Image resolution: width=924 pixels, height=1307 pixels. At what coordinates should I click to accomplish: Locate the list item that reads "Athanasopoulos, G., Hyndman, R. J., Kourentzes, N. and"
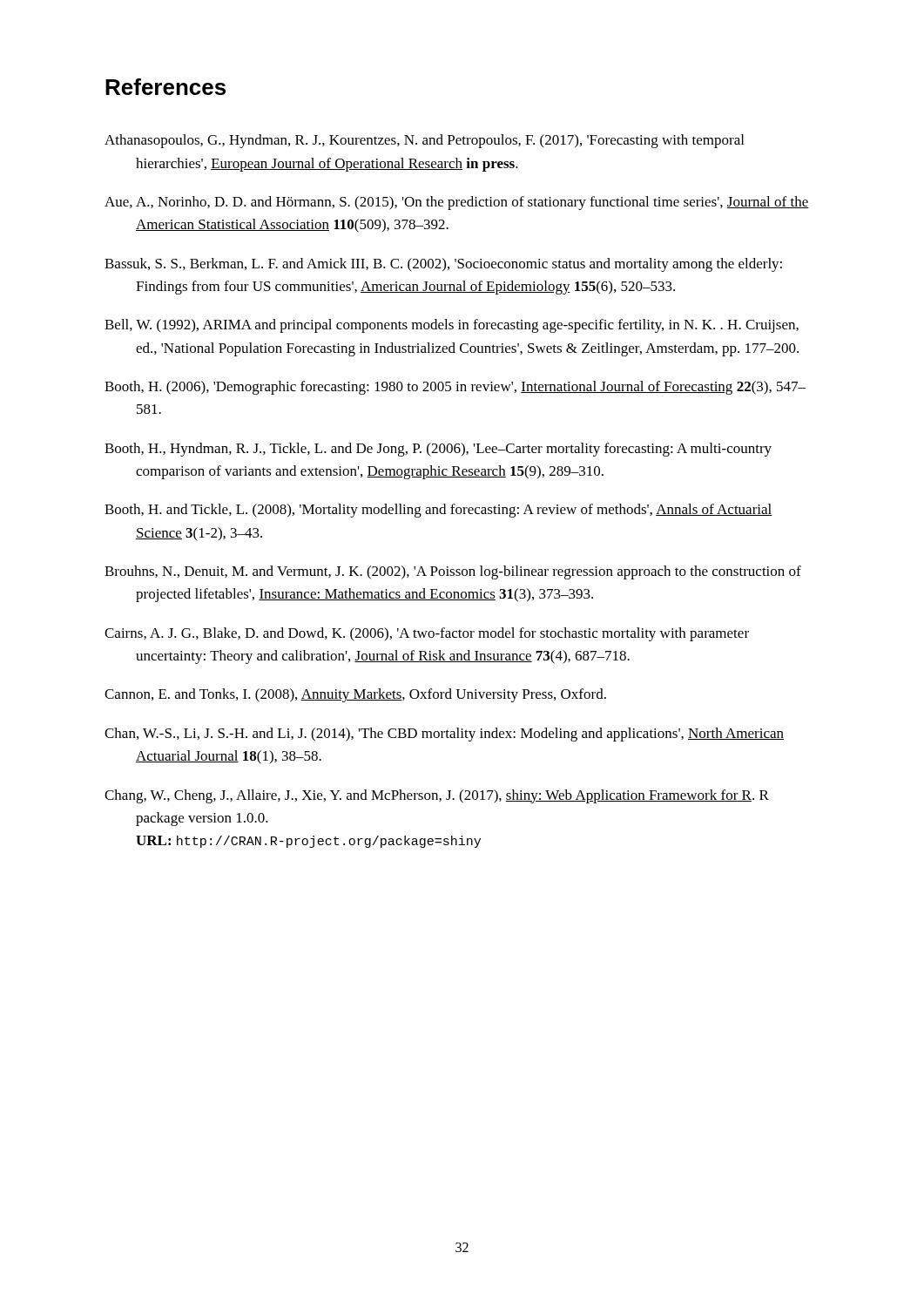(425, 152)
